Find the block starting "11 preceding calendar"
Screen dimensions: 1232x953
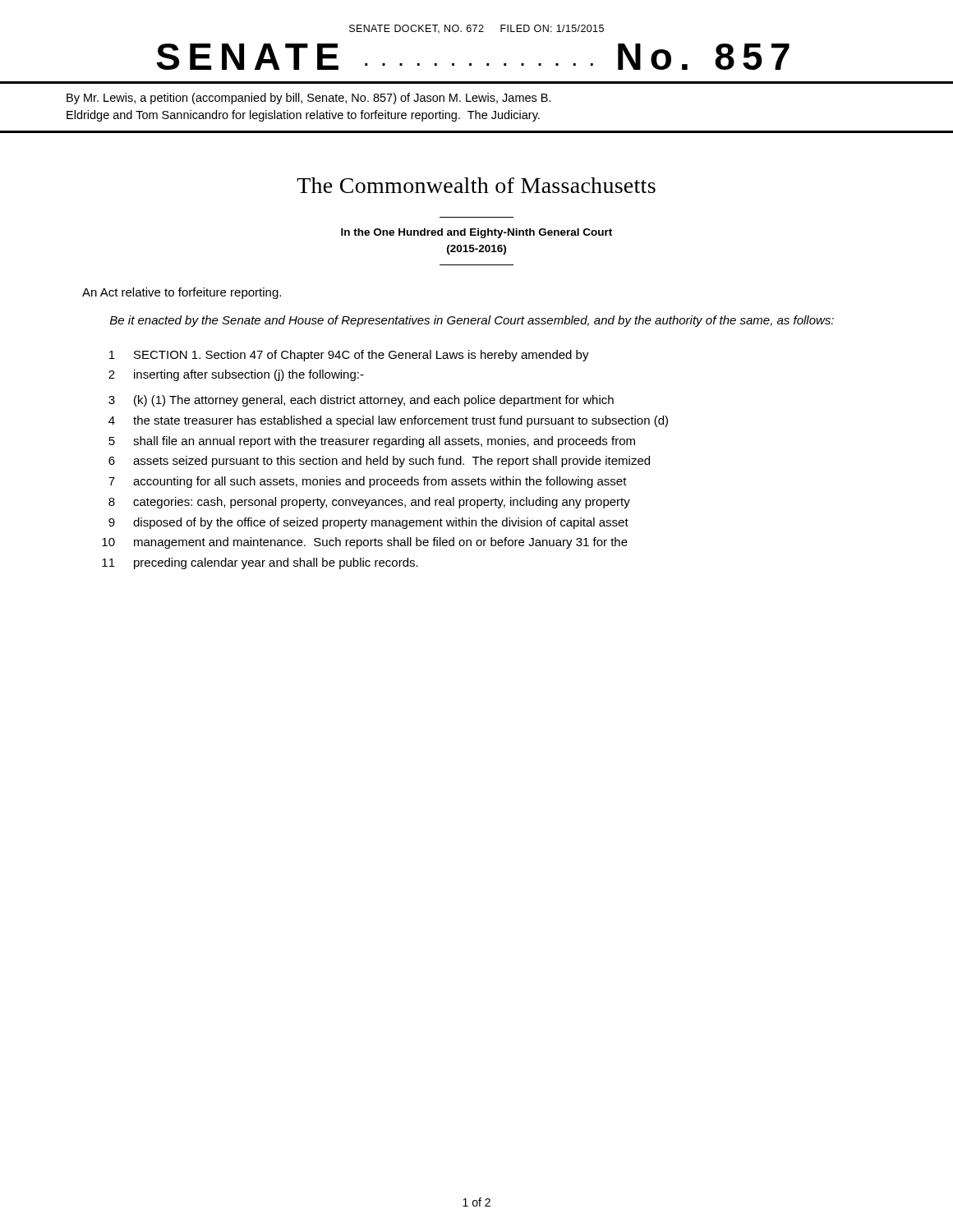point(260,563)
